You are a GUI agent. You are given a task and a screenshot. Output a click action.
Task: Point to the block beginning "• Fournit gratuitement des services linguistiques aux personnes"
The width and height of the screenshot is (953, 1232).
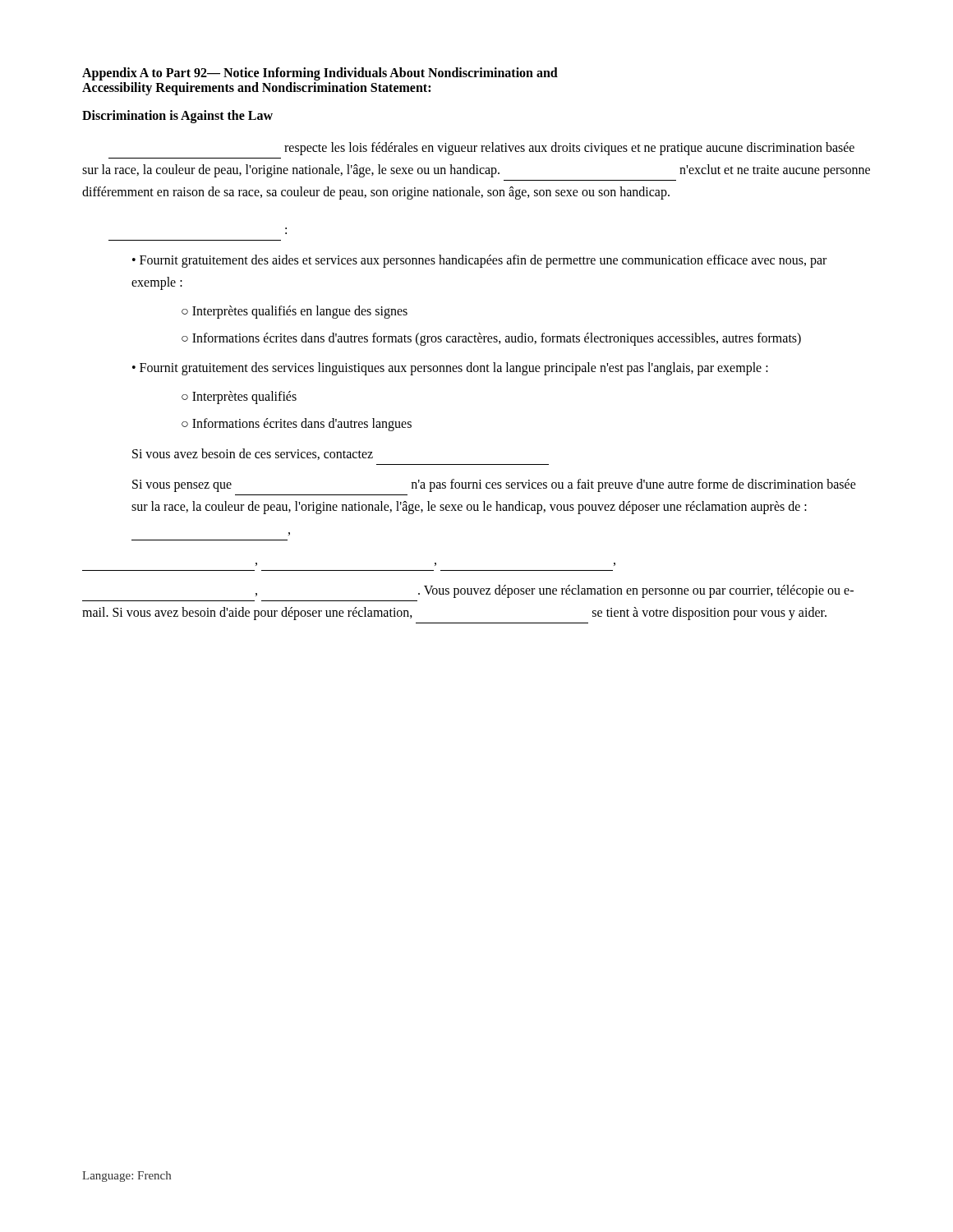point(450,367)
